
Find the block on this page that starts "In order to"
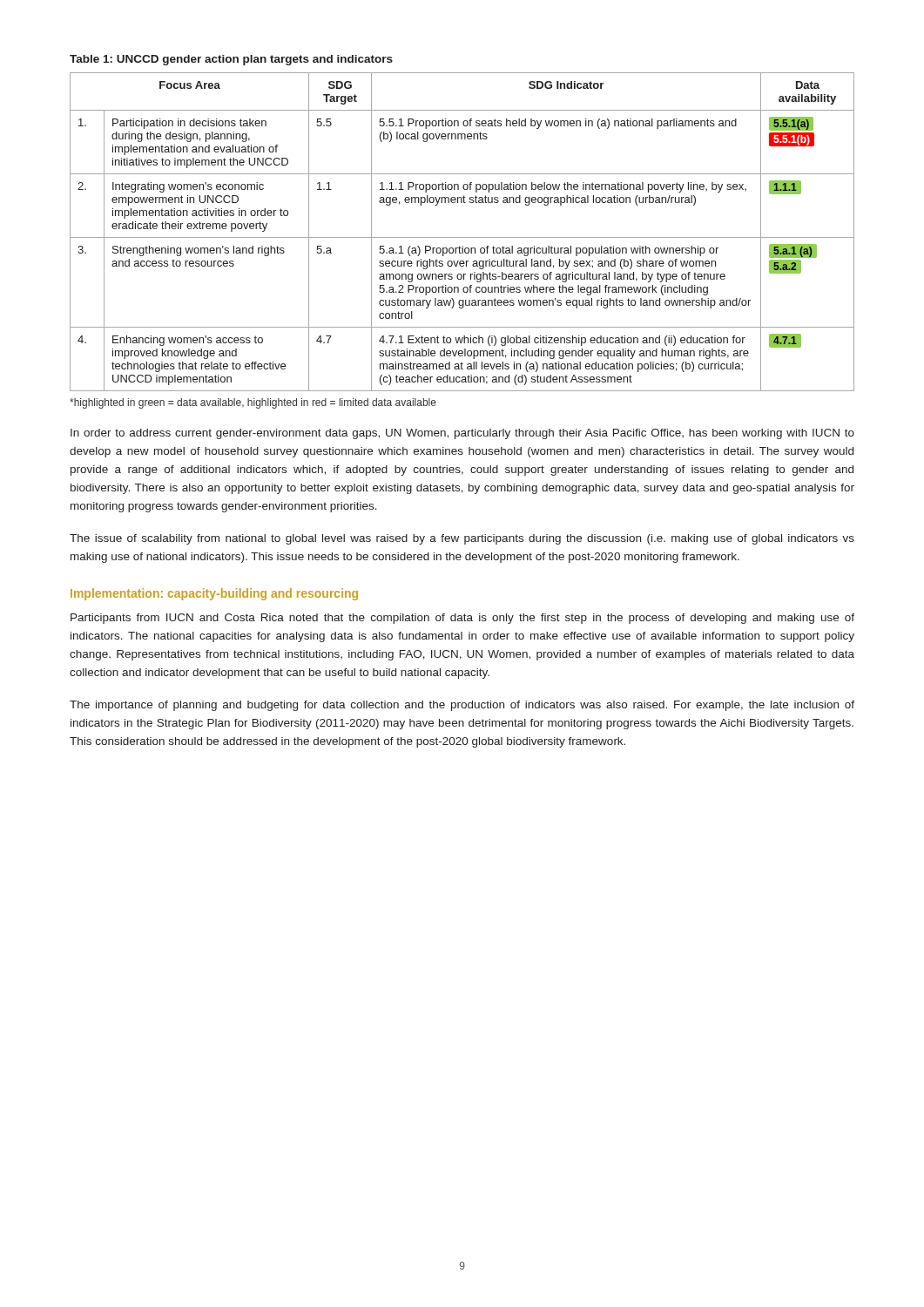462,469
